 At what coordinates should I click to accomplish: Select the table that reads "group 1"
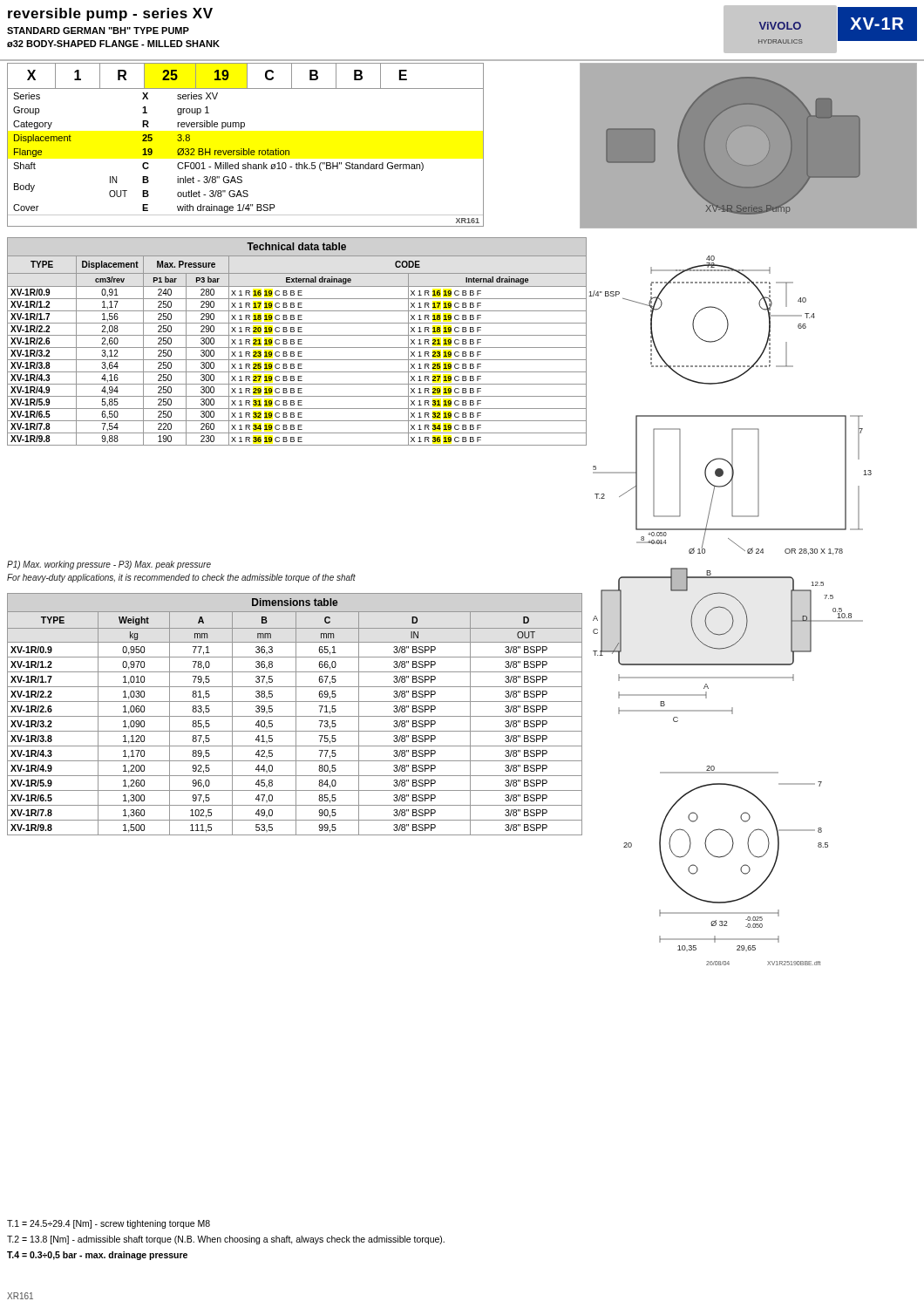click(245, 145)
